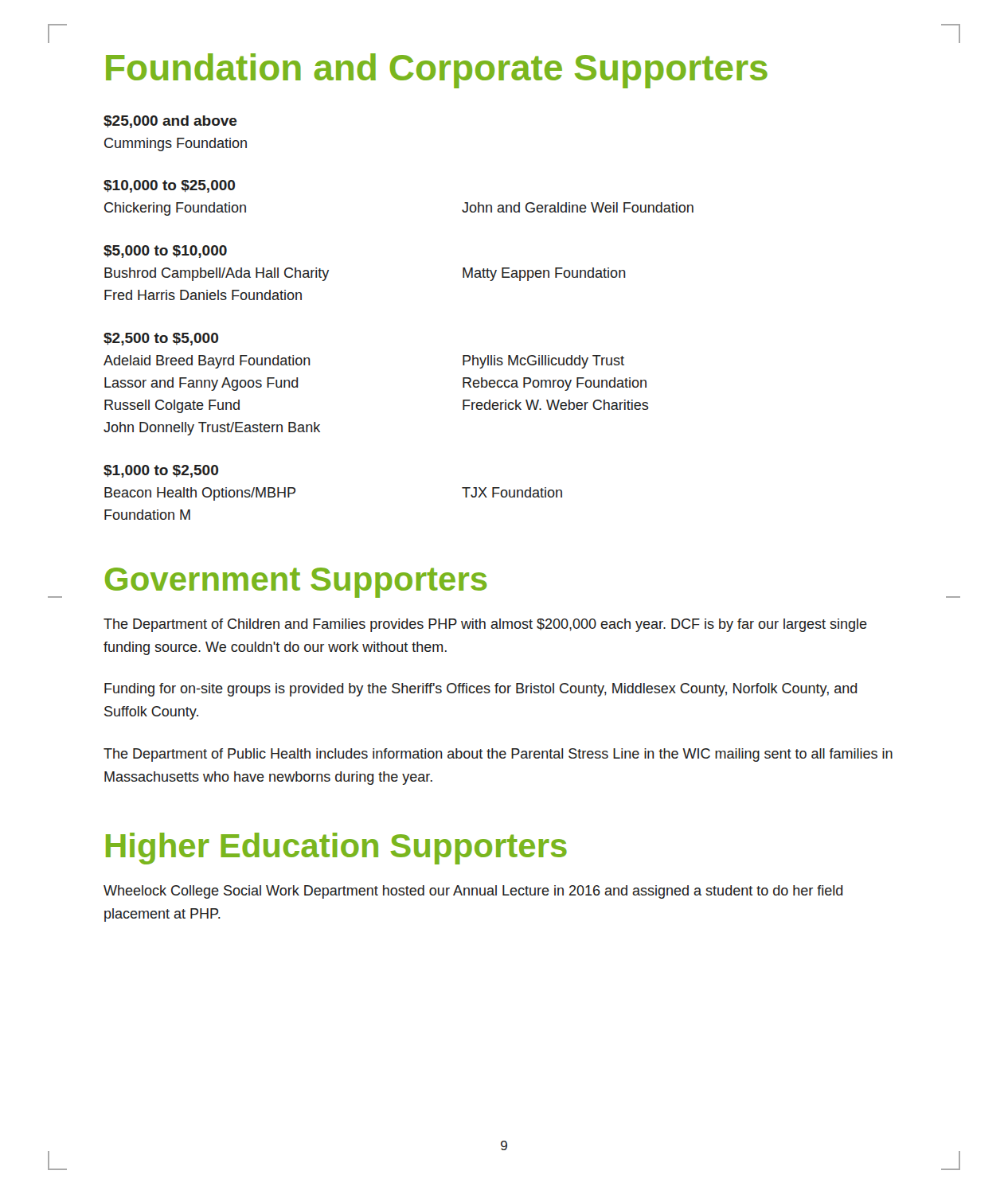Locate the passage starting "$10,000 to $25,000"
Viewport: 1008px width, 1194px height.
[170, 186]
